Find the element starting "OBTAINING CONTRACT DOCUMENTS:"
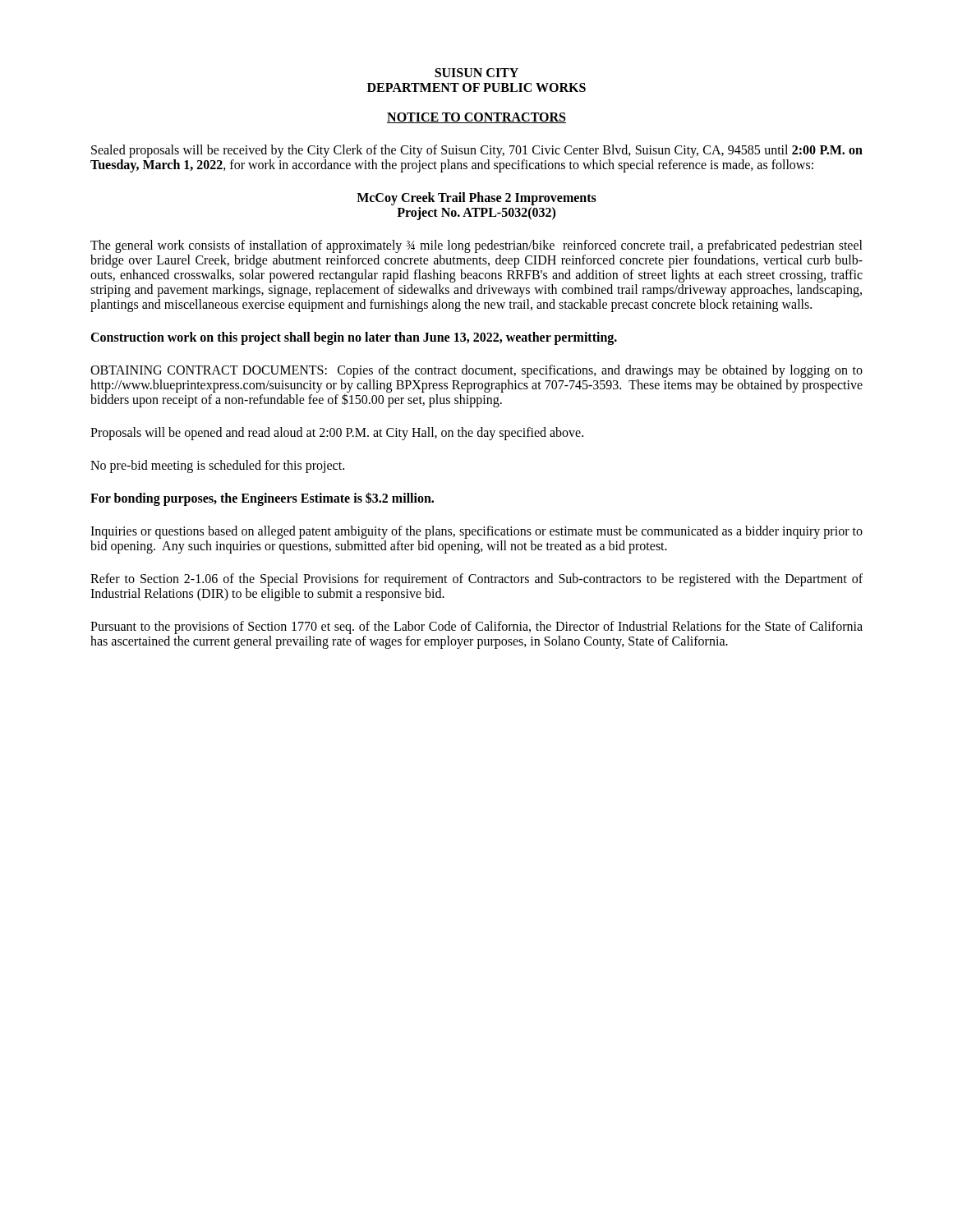The height and width of the screenshot is (1232, 953). point(476,385)
